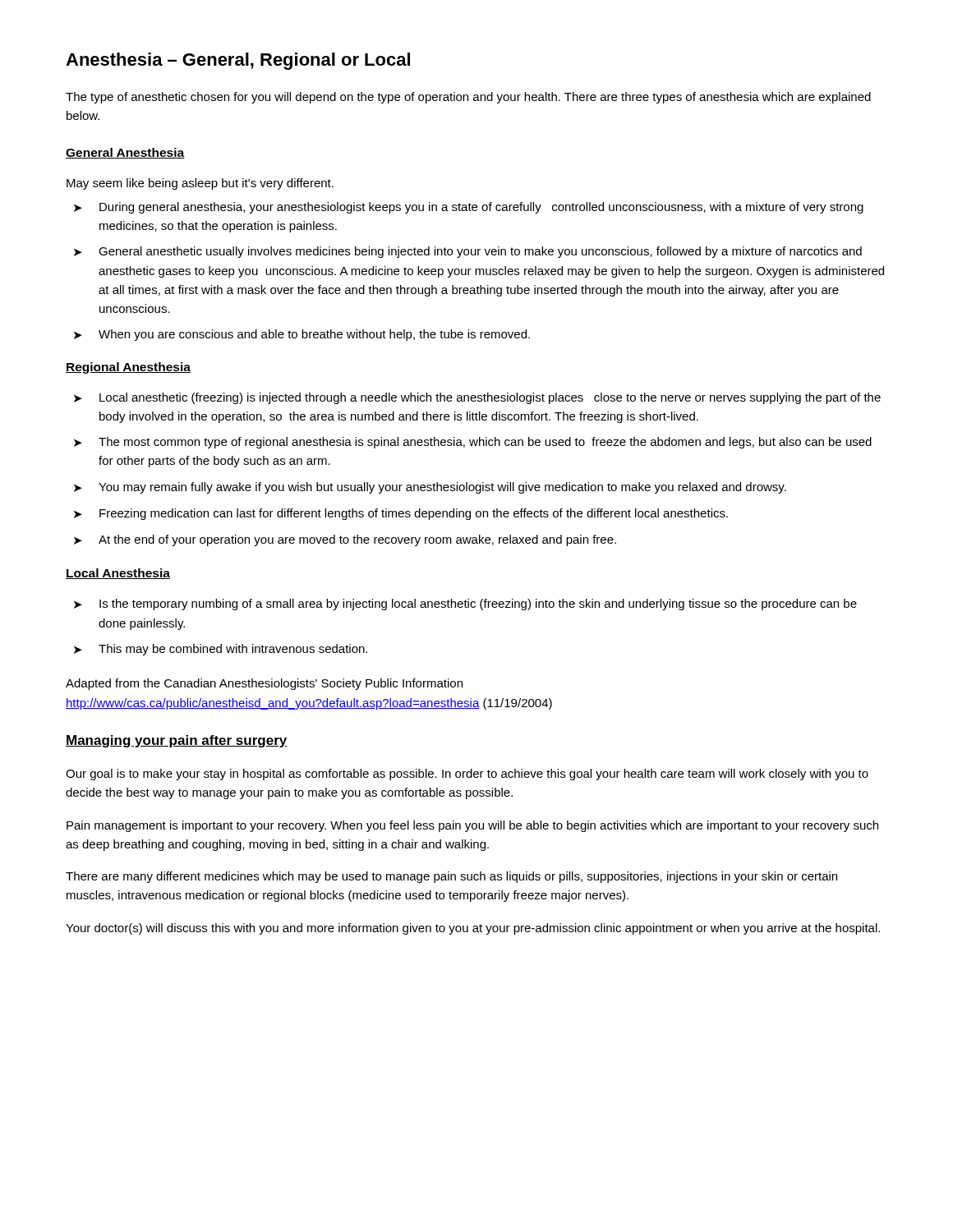Click on the block starting "➤ This may be combined"
Image resolution: width=953 pixels, height=1232 pixels.
click(x=221, y=650)
